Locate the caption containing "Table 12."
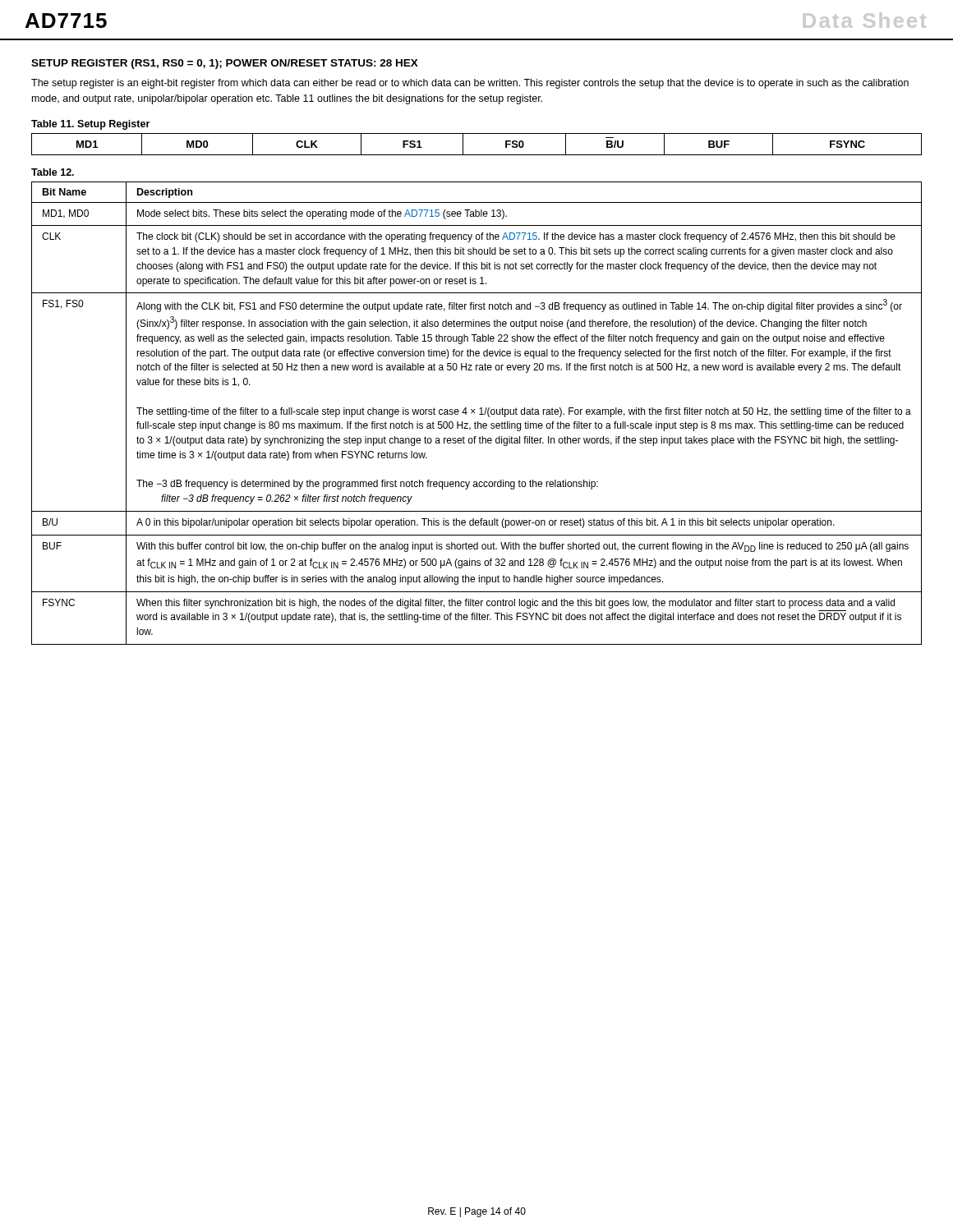Image resolution: width=953 pixels, height=1232 pixels. tap(53, 172)
